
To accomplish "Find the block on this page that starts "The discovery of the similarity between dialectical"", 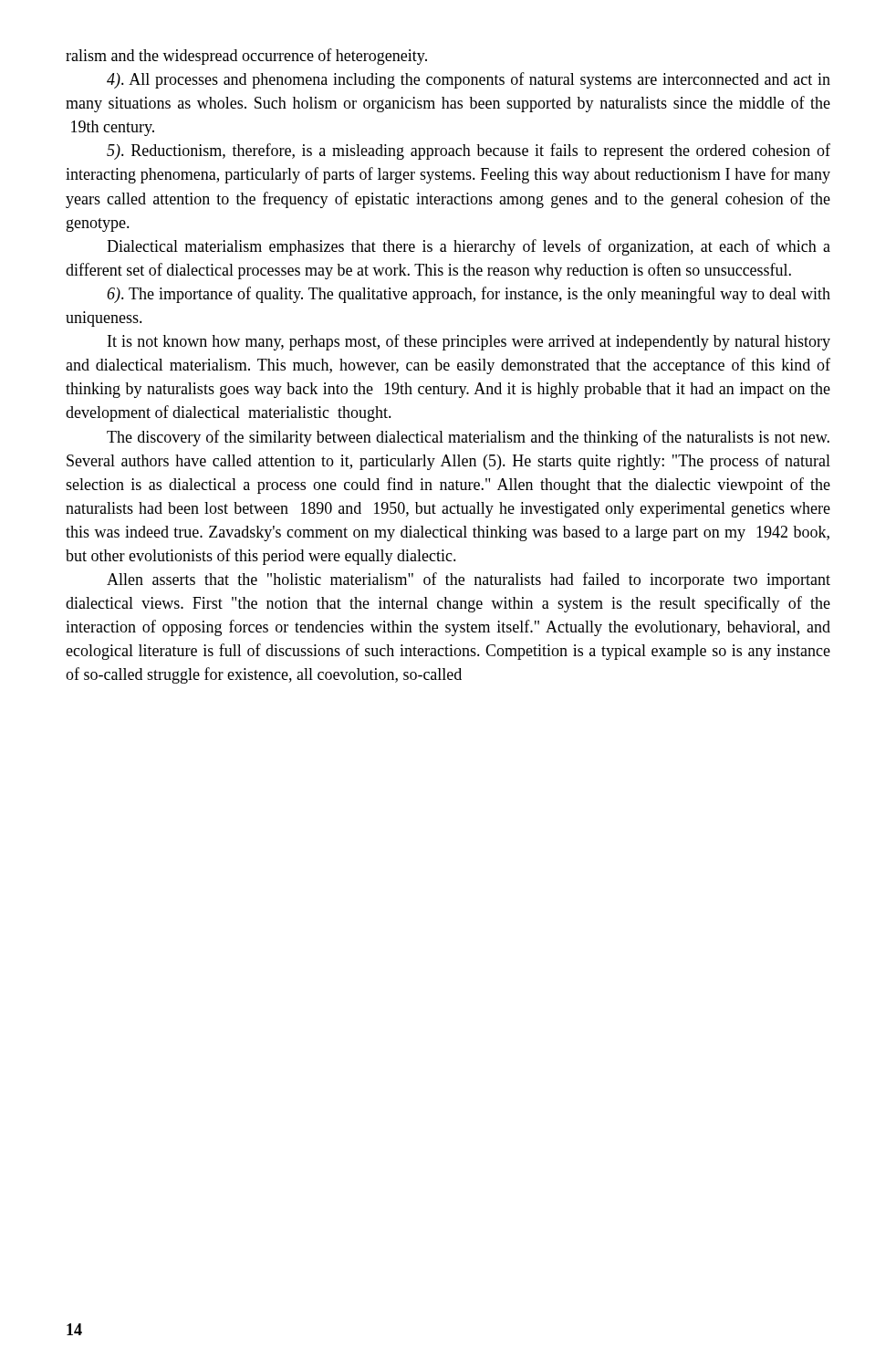I will 448,496.
